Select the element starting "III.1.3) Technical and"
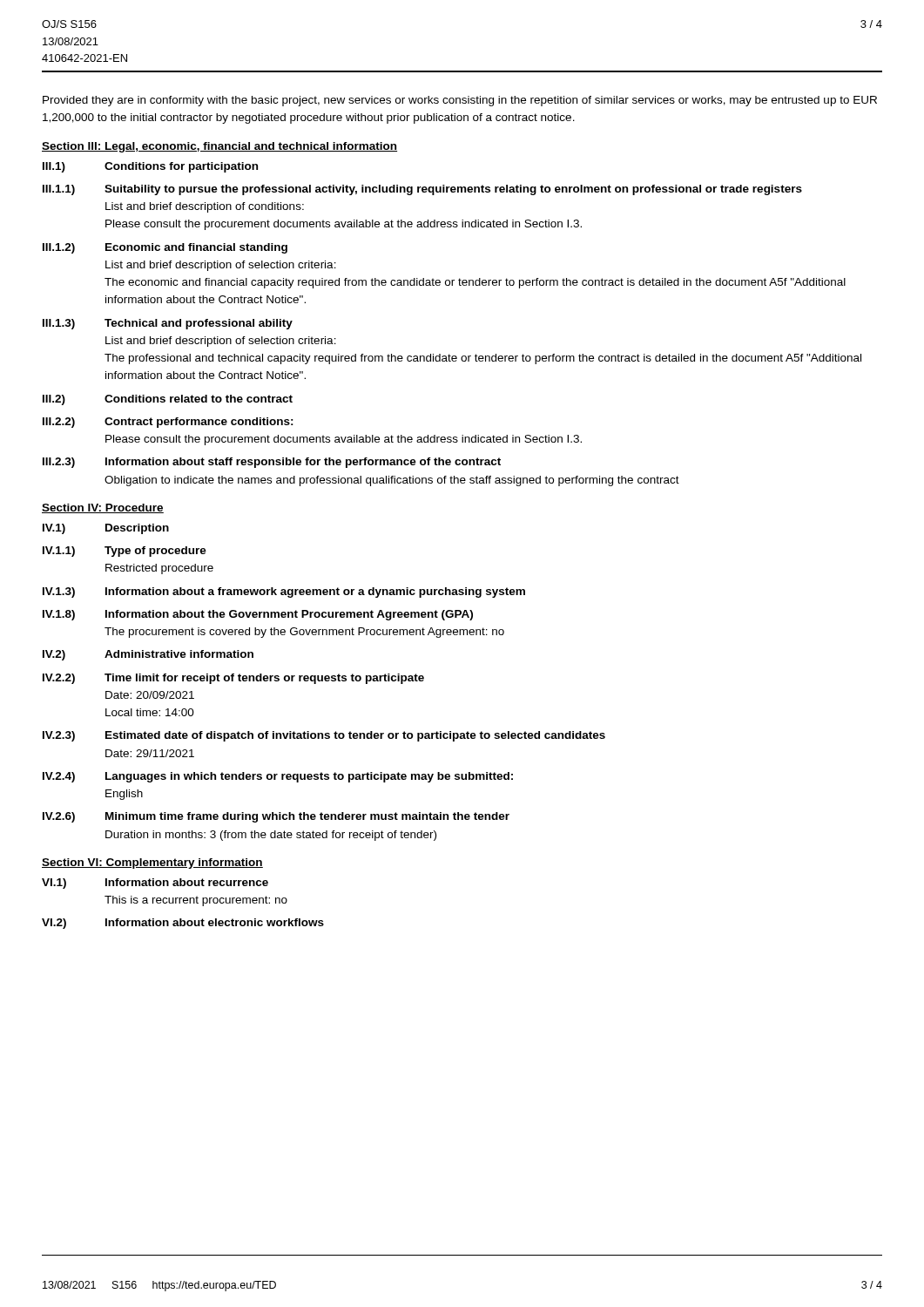924x1307 pixels. (x=462, y=349)
